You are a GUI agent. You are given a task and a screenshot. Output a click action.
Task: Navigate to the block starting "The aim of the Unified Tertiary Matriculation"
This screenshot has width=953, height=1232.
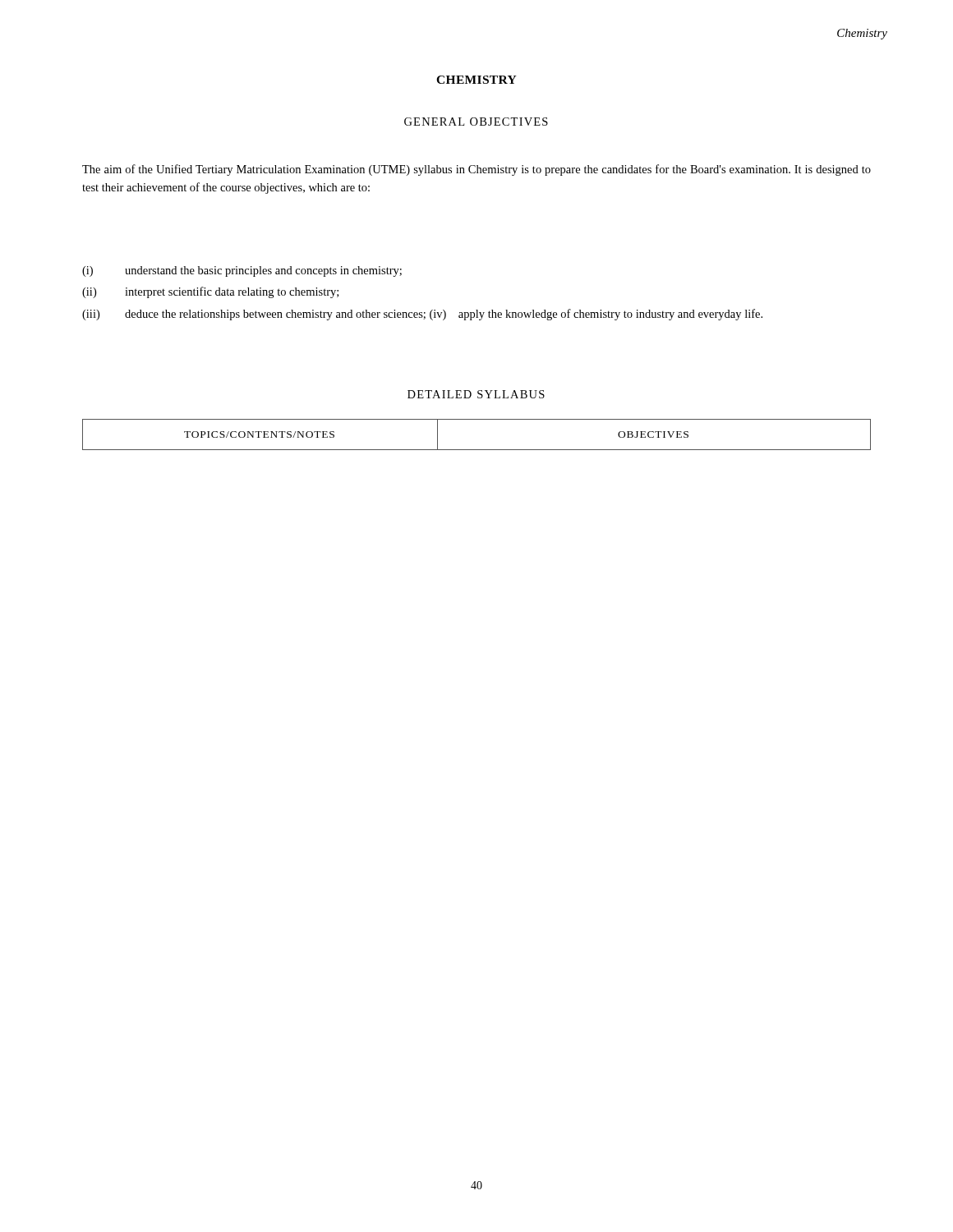pos(476,178)
